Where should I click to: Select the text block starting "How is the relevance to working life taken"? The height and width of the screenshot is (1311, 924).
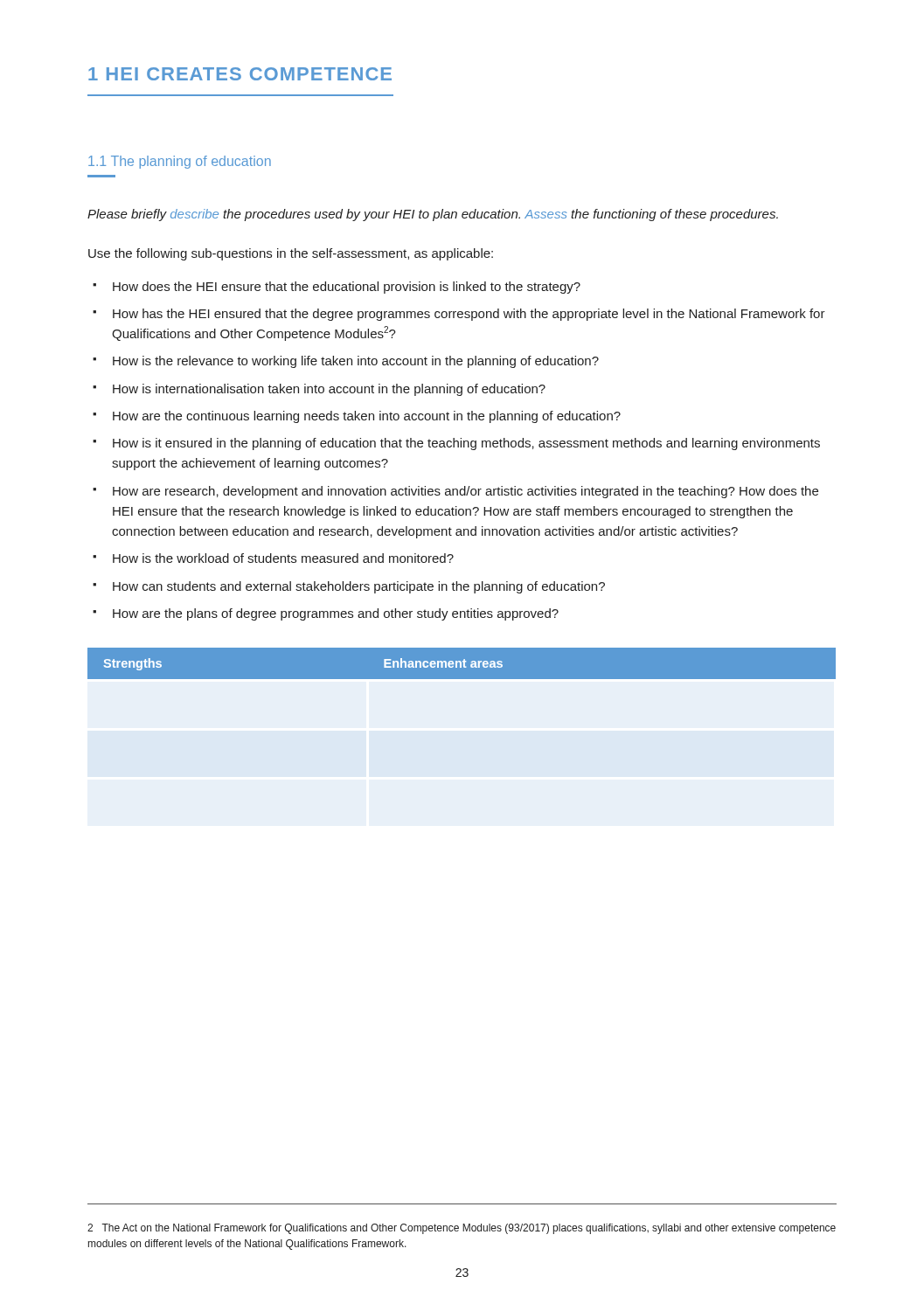355,361
